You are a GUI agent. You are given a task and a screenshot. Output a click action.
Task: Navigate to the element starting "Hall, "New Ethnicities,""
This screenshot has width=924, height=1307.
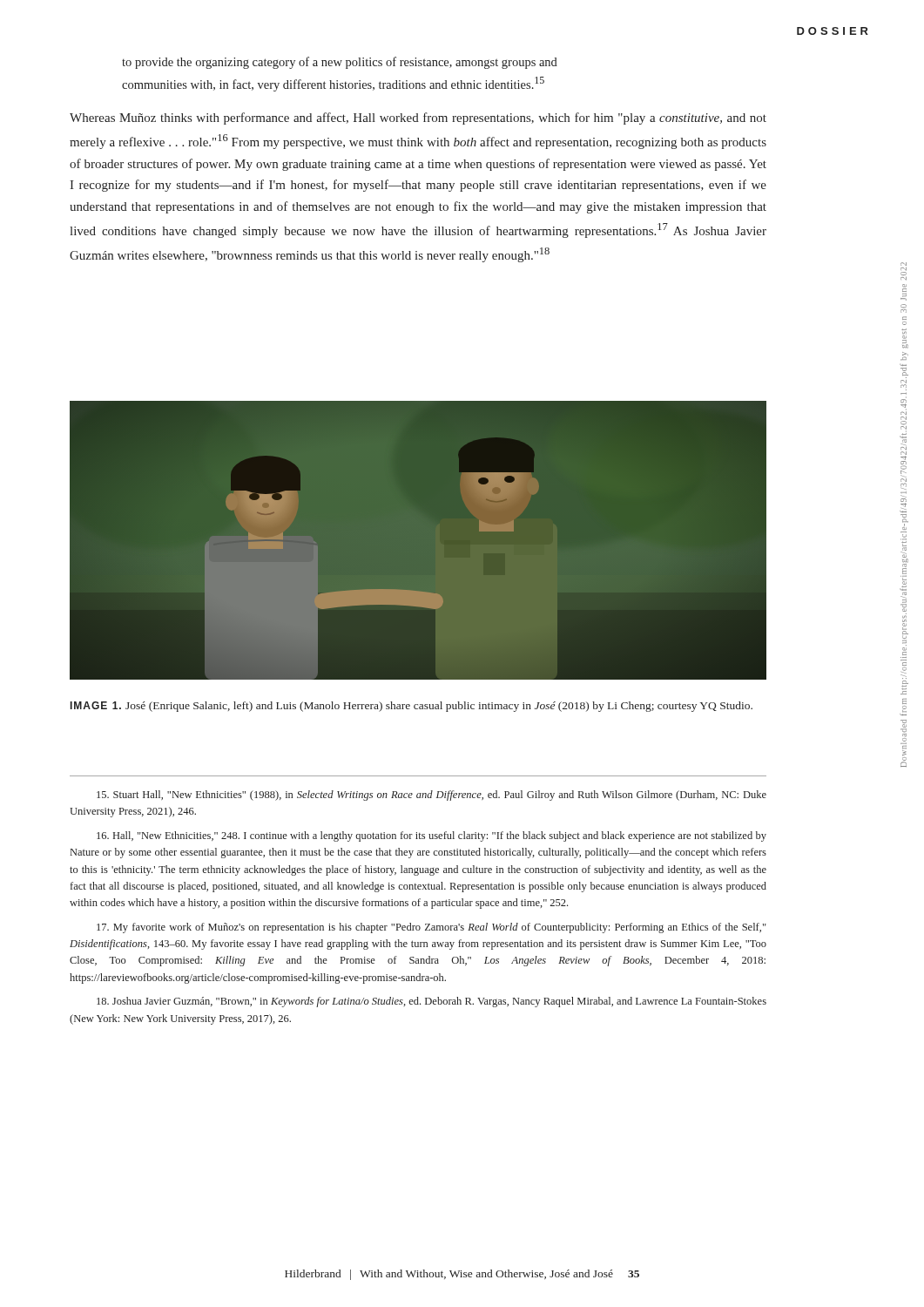pos(418,869)
